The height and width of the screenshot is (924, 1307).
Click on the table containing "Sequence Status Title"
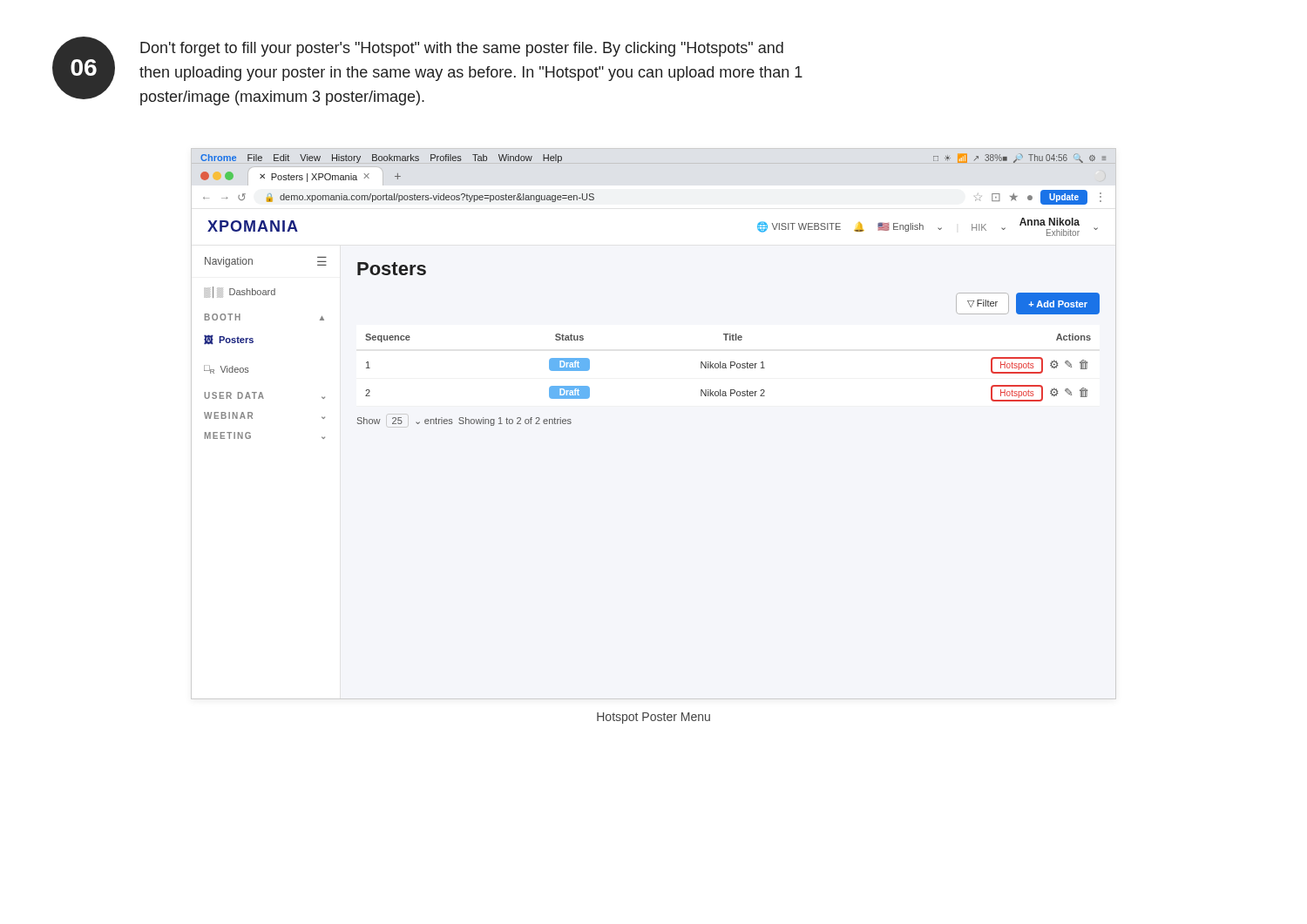(728, 366)
